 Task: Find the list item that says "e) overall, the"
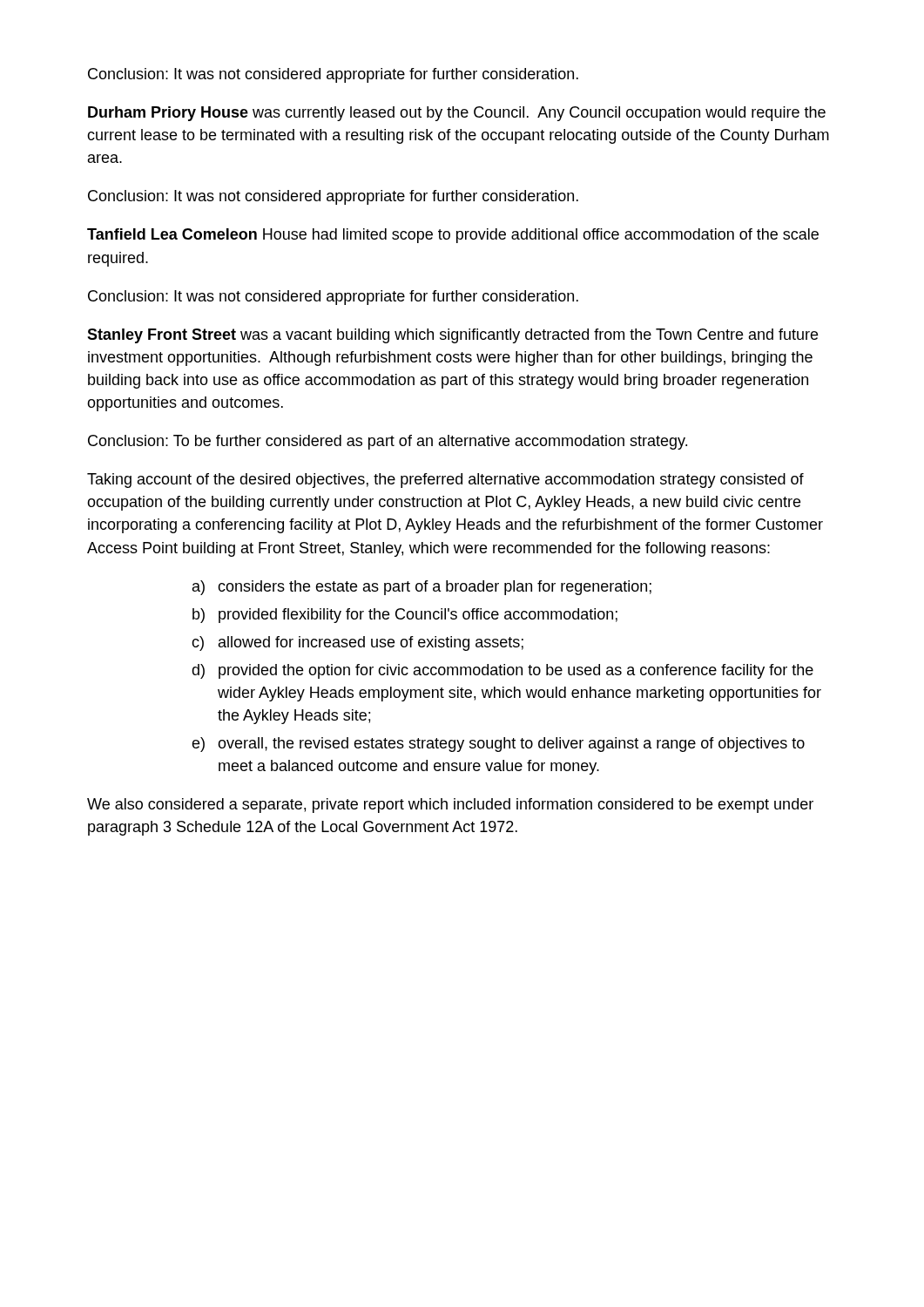click(514, 755)
